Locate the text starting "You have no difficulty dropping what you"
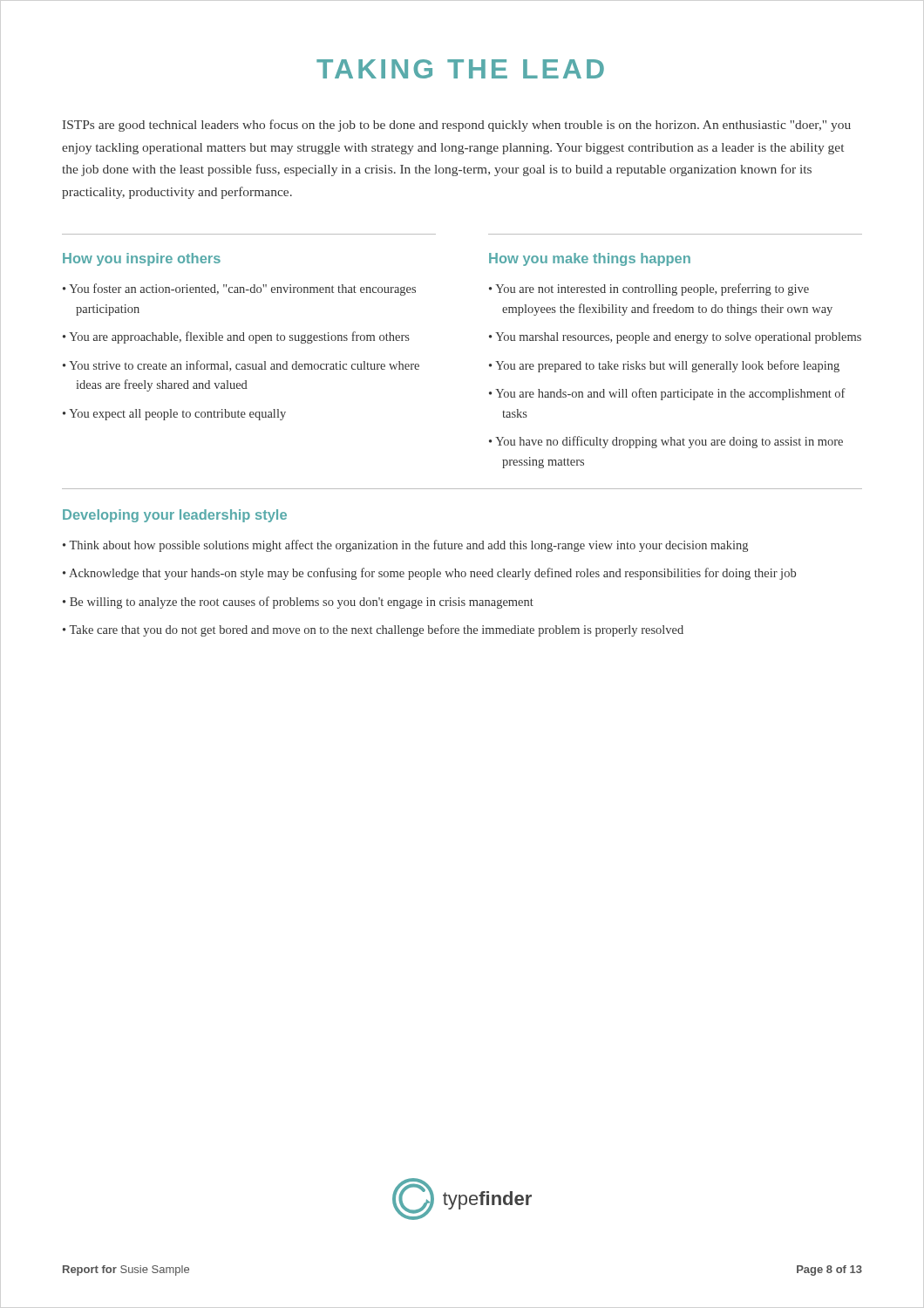 coord(669,451)
